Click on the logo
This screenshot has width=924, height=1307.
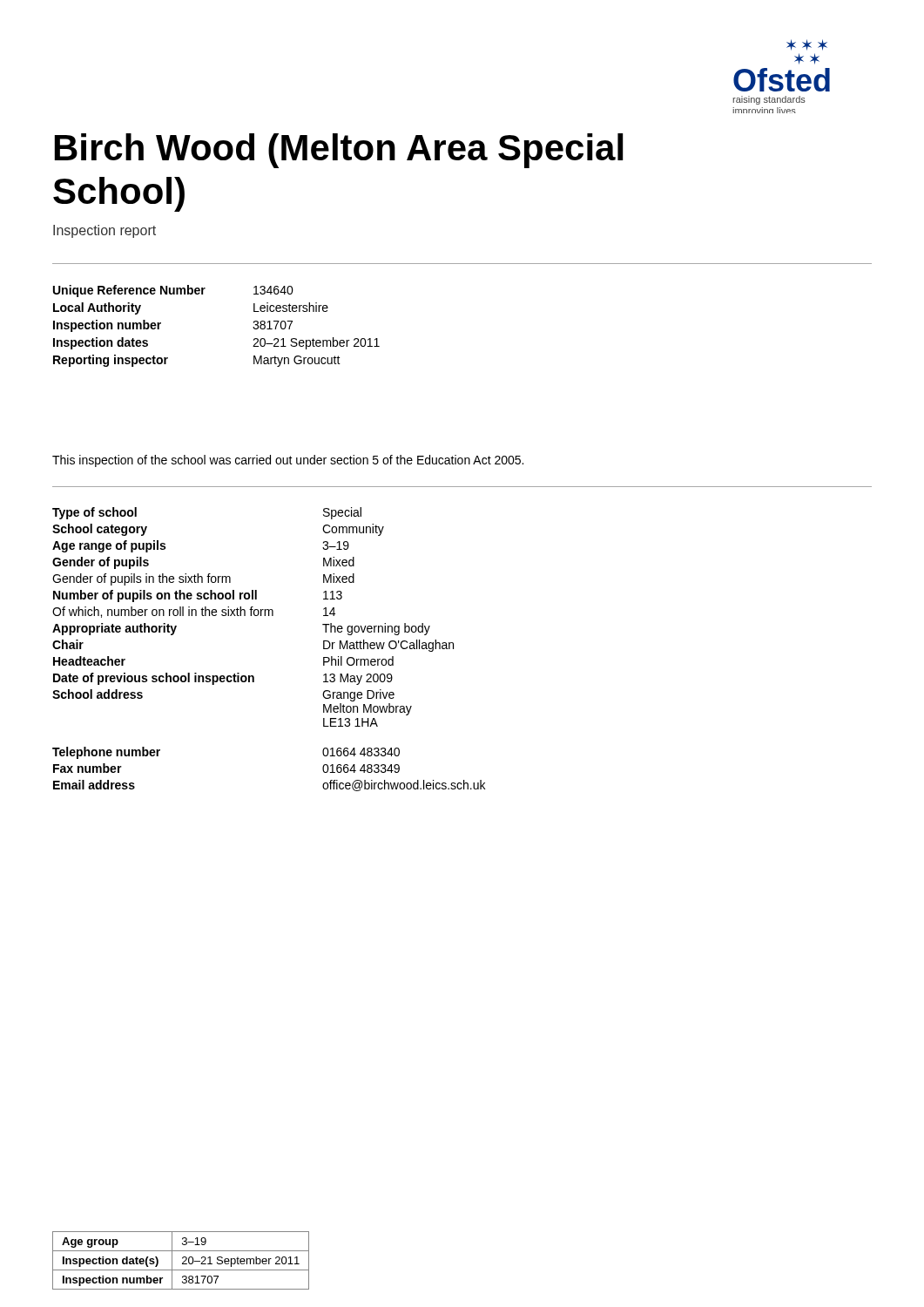[x=802, y=74]
